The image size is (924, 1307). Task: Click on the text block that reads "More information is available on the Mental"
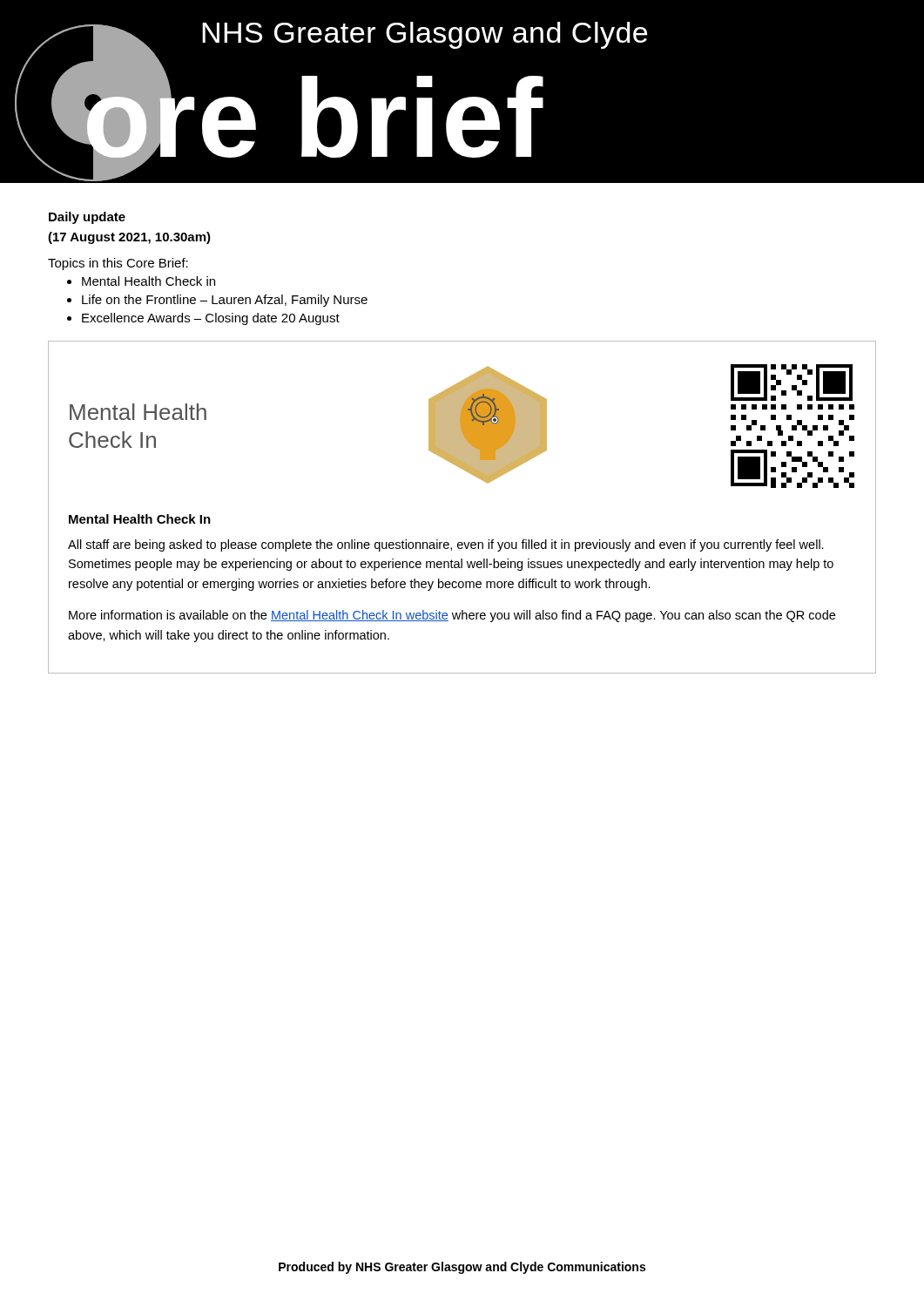(x=452, y=625)
